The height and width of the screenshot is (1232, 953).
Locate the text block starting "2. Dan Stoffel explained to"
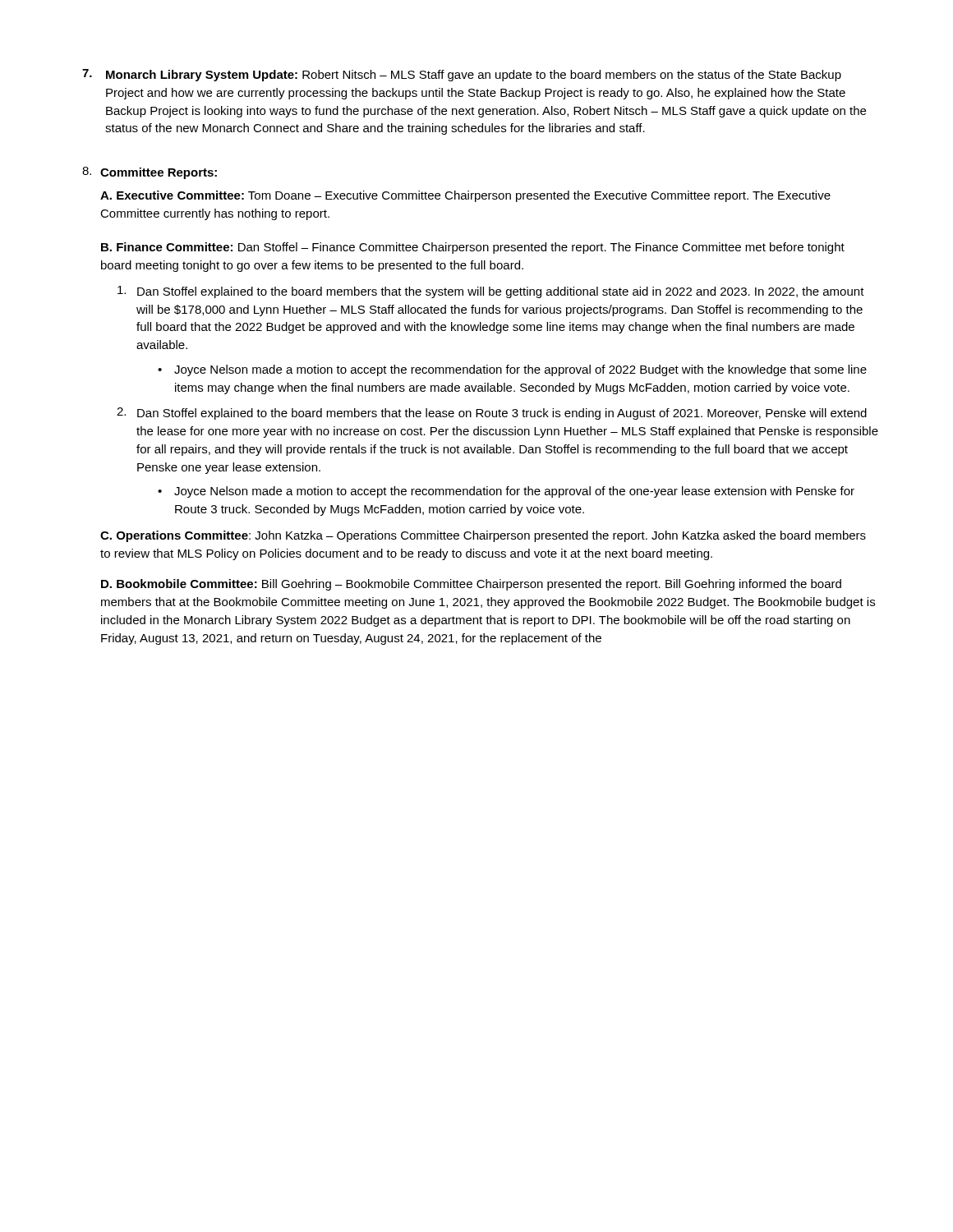(x=498, y=461)
